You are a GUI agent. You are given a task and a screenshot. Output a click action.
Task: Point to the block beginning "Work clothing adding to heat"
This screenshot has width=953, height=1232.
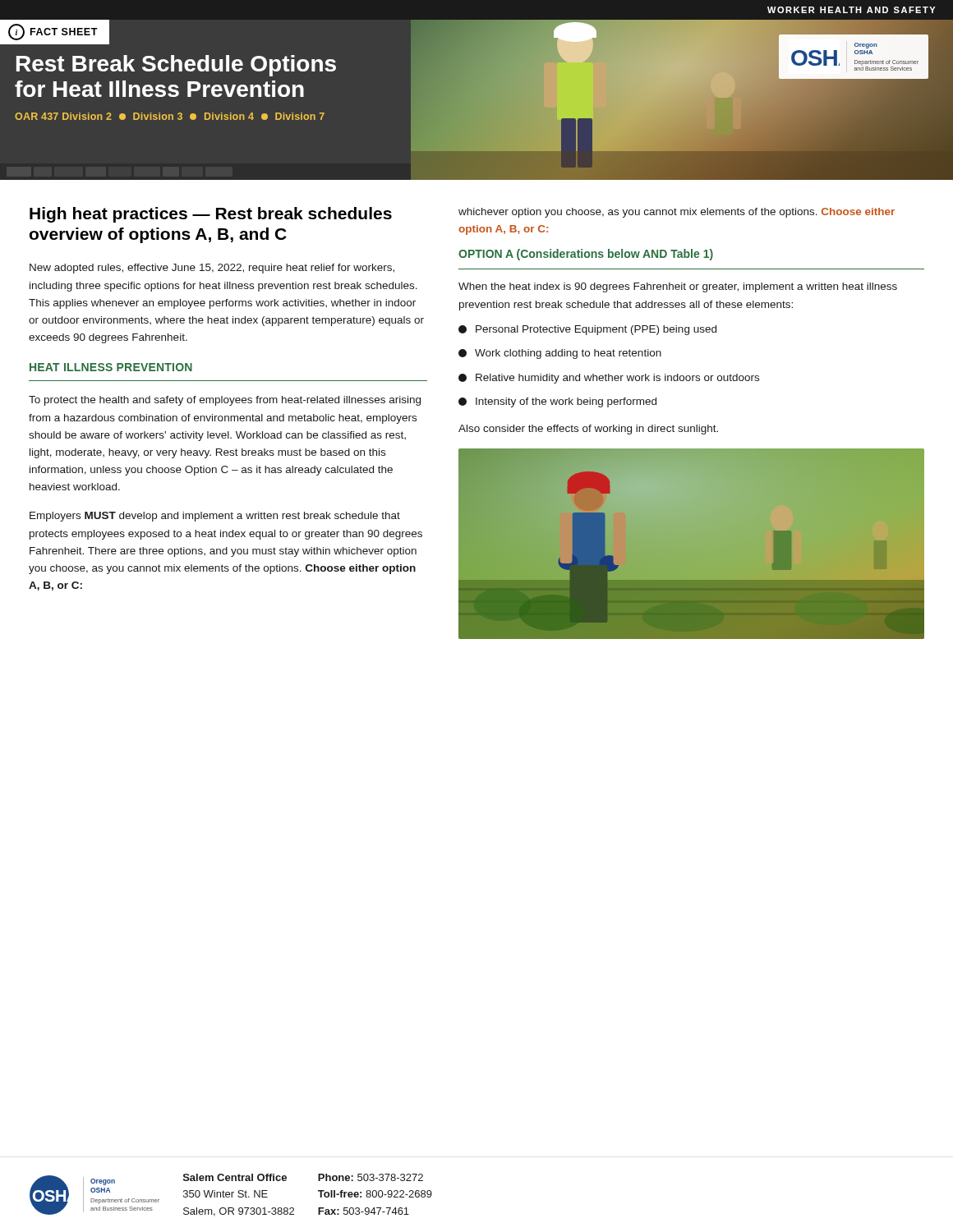(x=560, y=353)
